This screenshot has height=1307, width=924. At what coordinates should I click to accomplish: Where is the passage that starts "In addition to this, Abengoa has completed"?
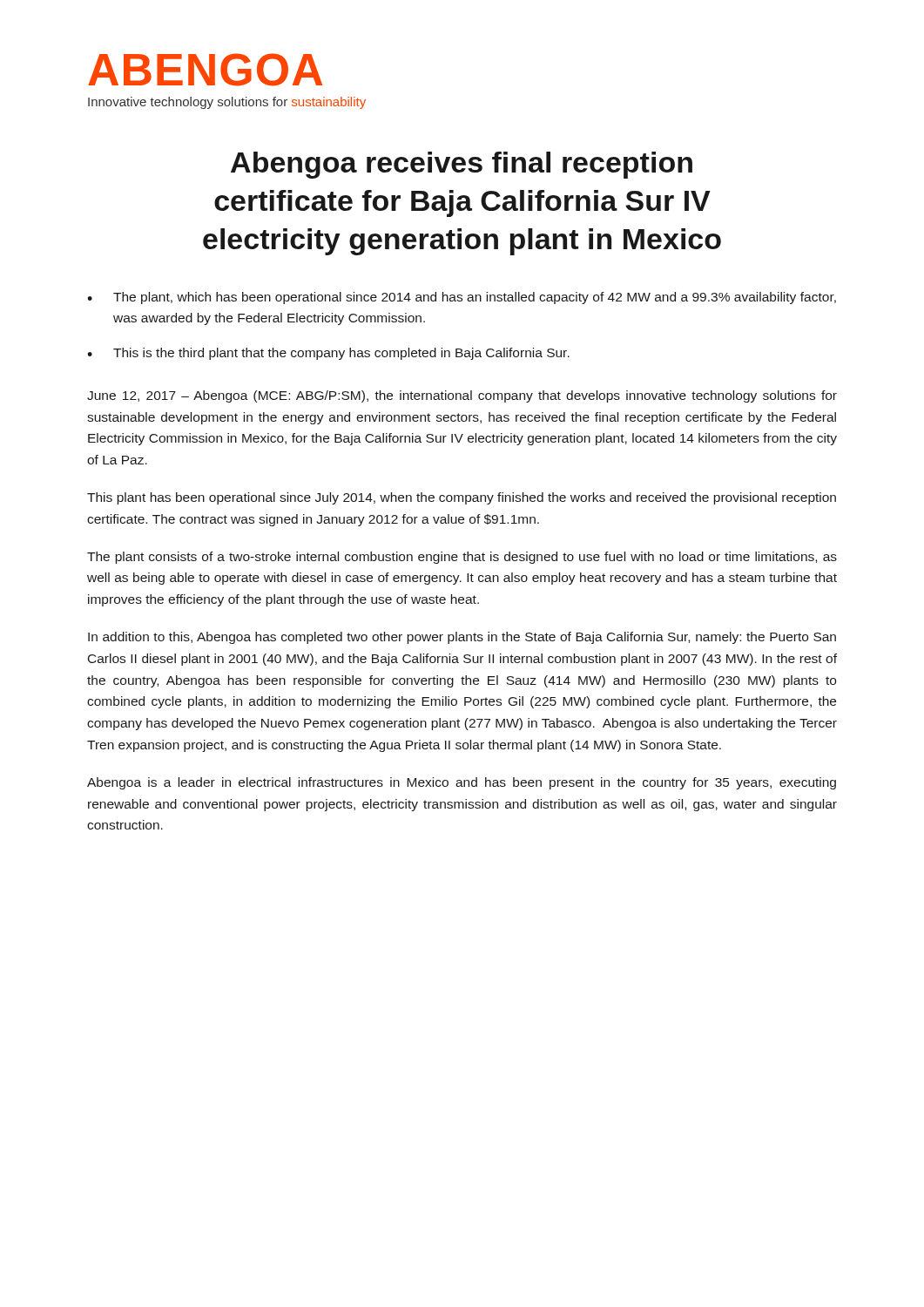[x=462, y=690]
